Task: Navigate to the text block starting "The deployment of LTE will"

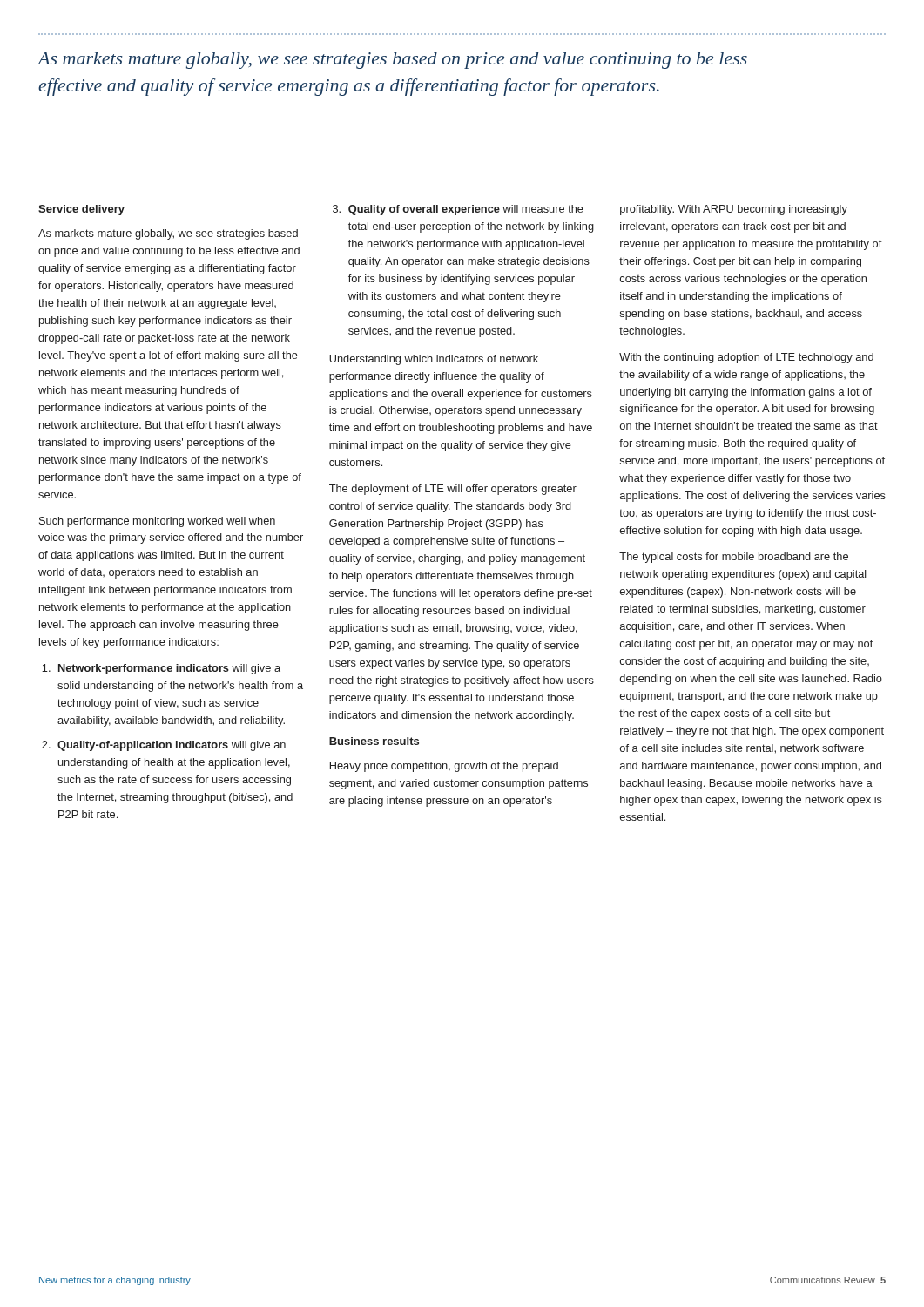Action: point(462,602)
